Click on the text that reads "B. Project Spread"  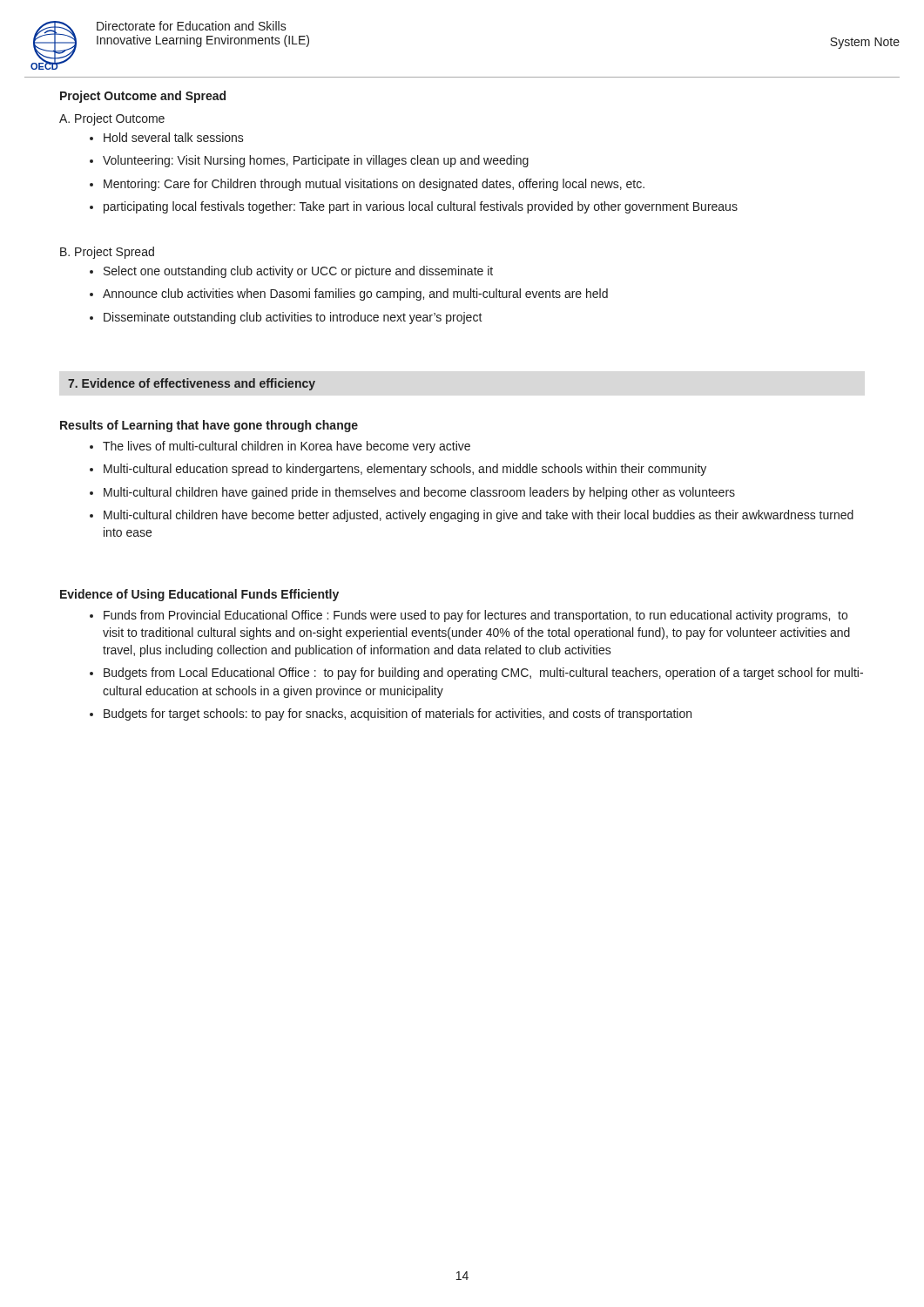click(107, 252)
